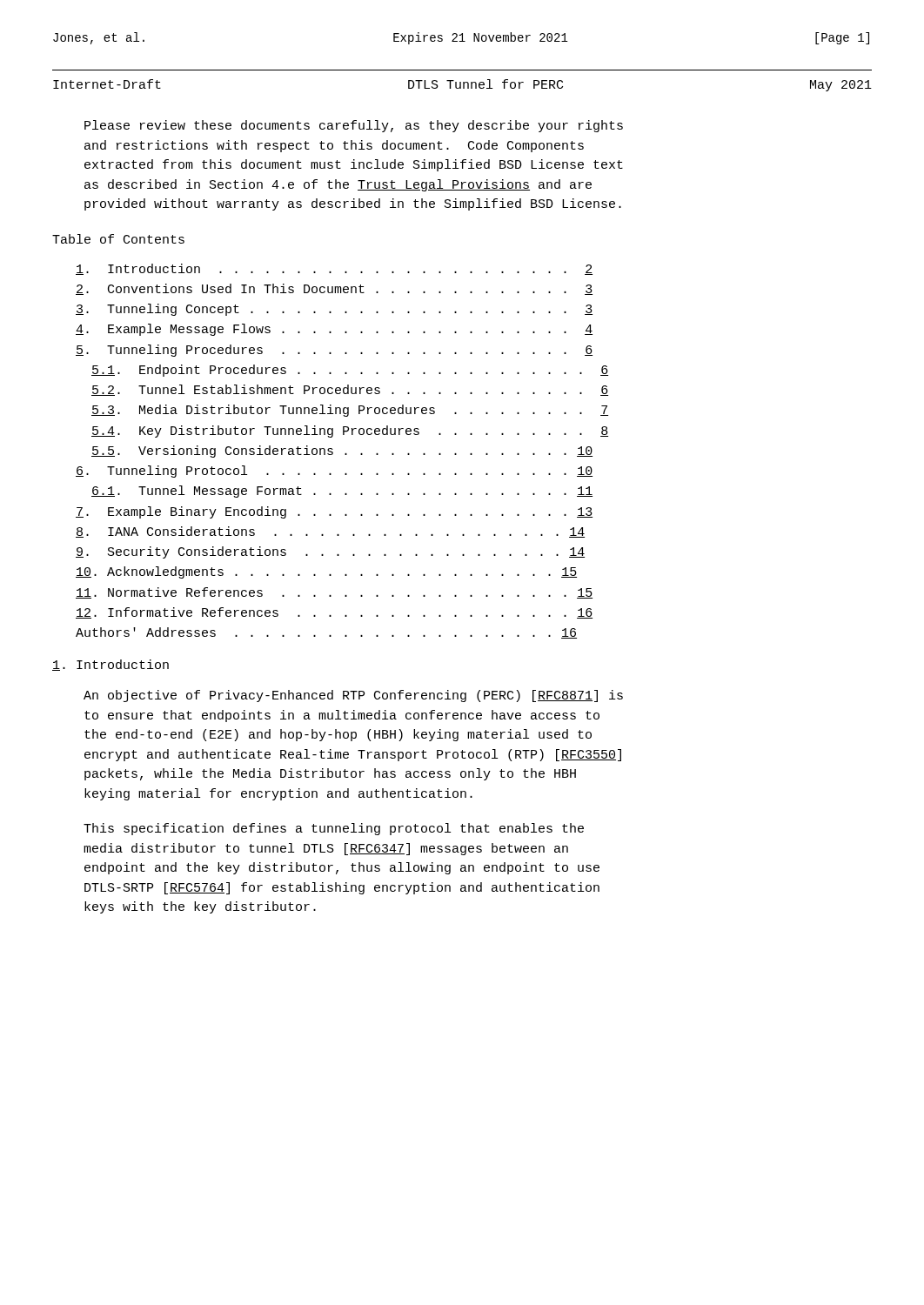Image resolution: width=924 pixels, height=1305 pixels.
Task: Click on the list item that reads "3. Tunneling Concept ."
Action: [x=322, y=310]
